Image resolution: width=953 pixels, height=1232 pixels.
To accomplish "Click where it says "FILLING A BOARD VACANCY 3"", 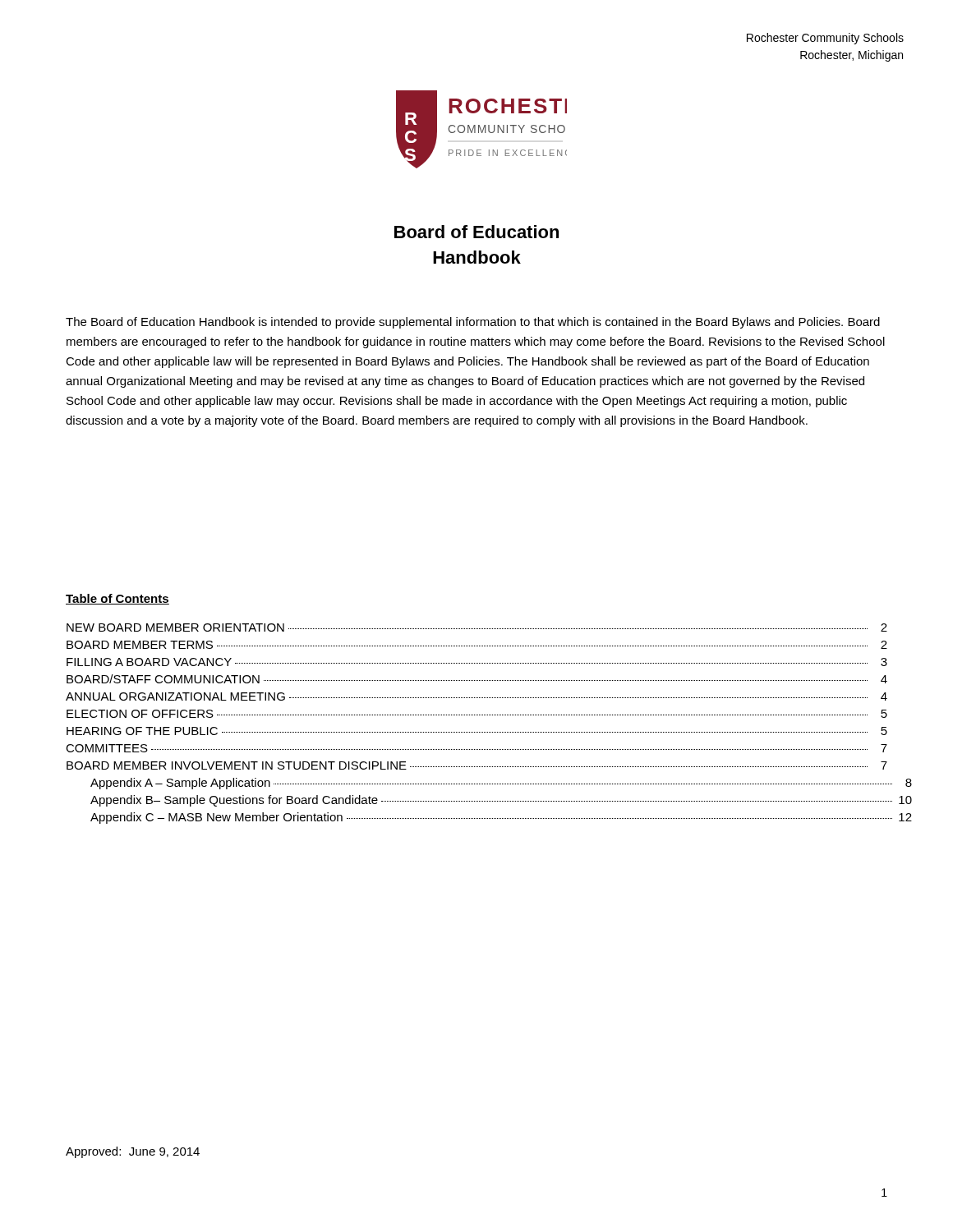I will tap(476, 662).
